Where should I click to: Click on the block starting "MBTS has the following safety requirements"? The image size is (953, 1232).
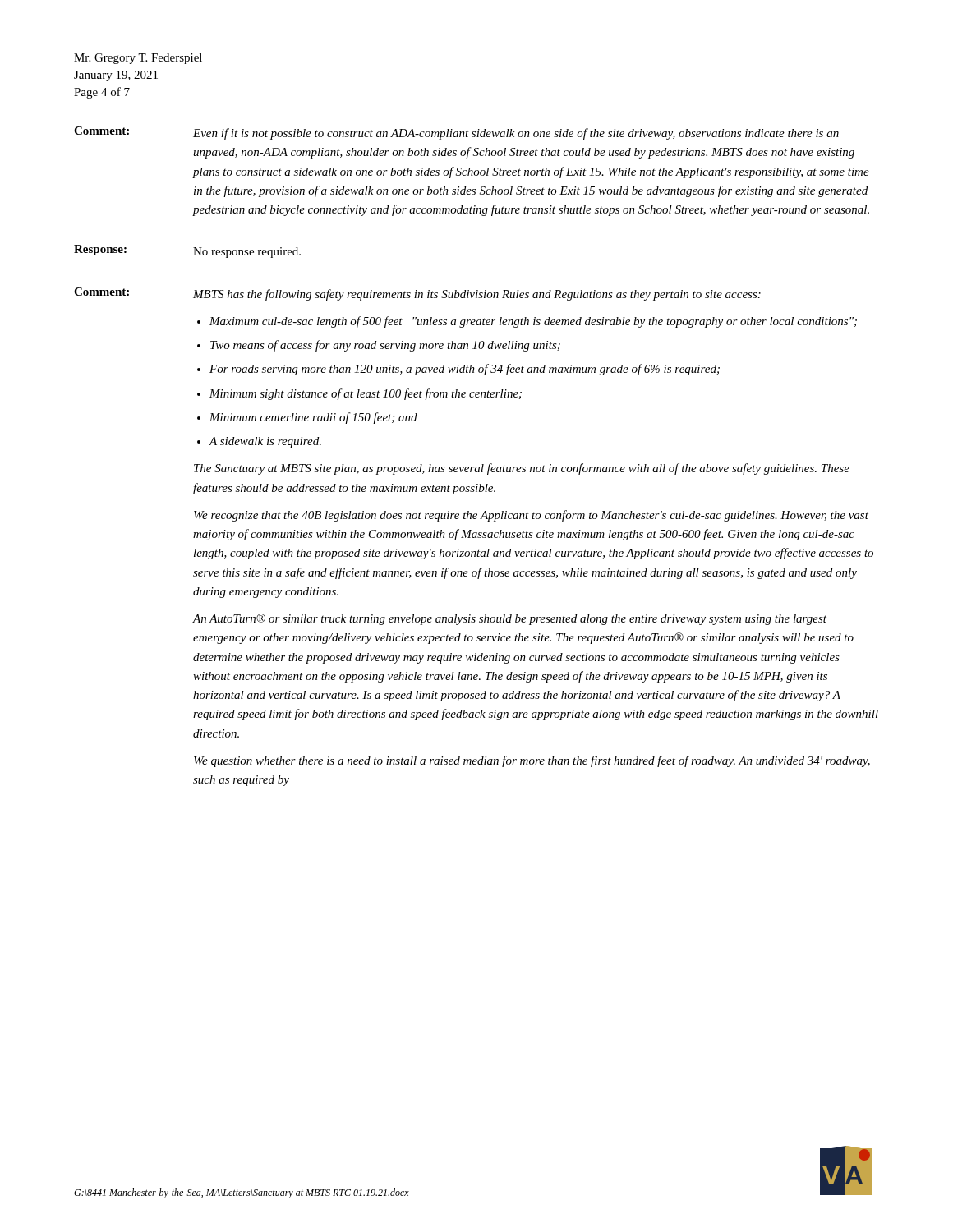(536, 537)
